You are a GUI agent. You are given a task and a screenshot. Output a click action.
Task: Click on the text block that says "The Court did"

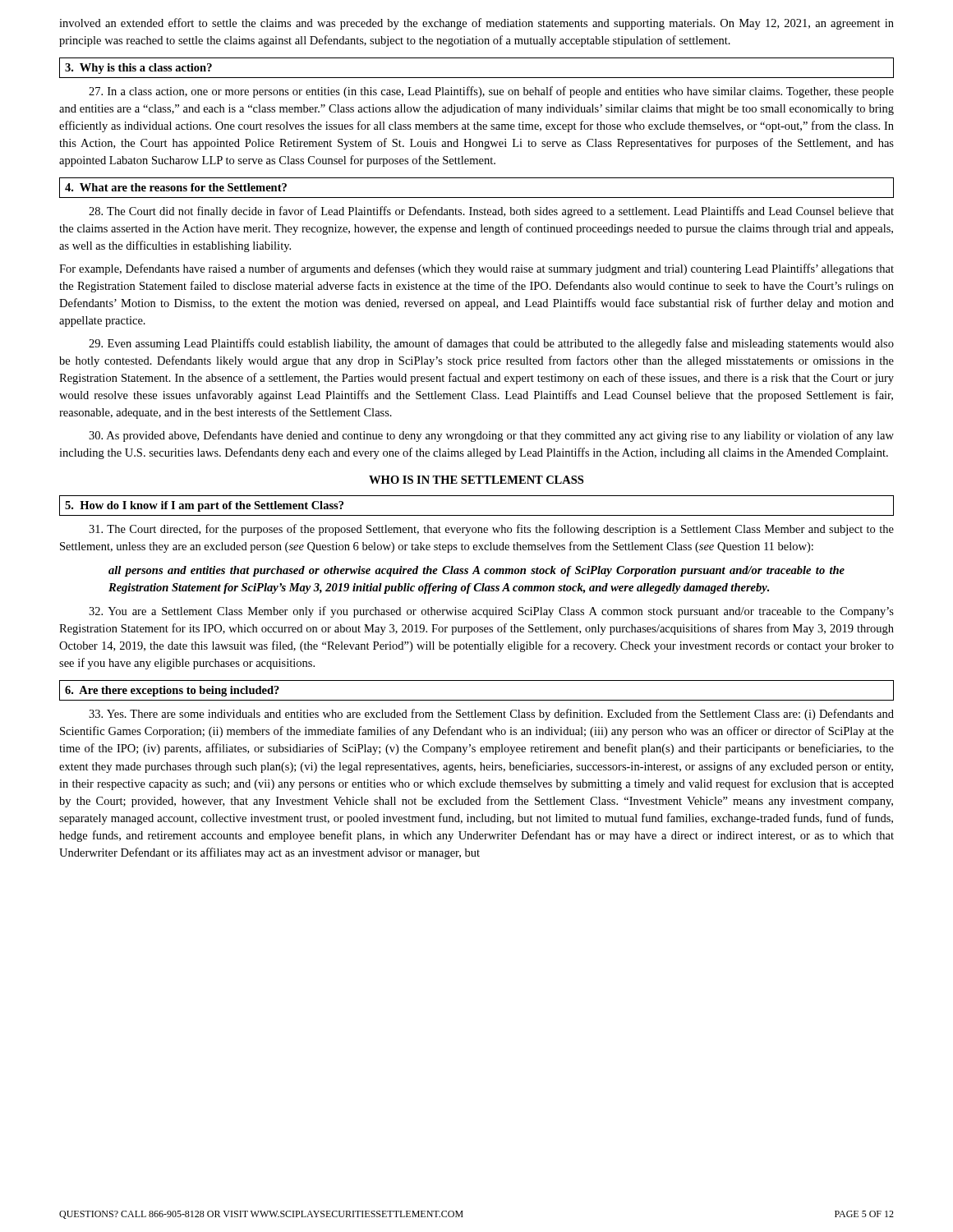tap(476, 332)
